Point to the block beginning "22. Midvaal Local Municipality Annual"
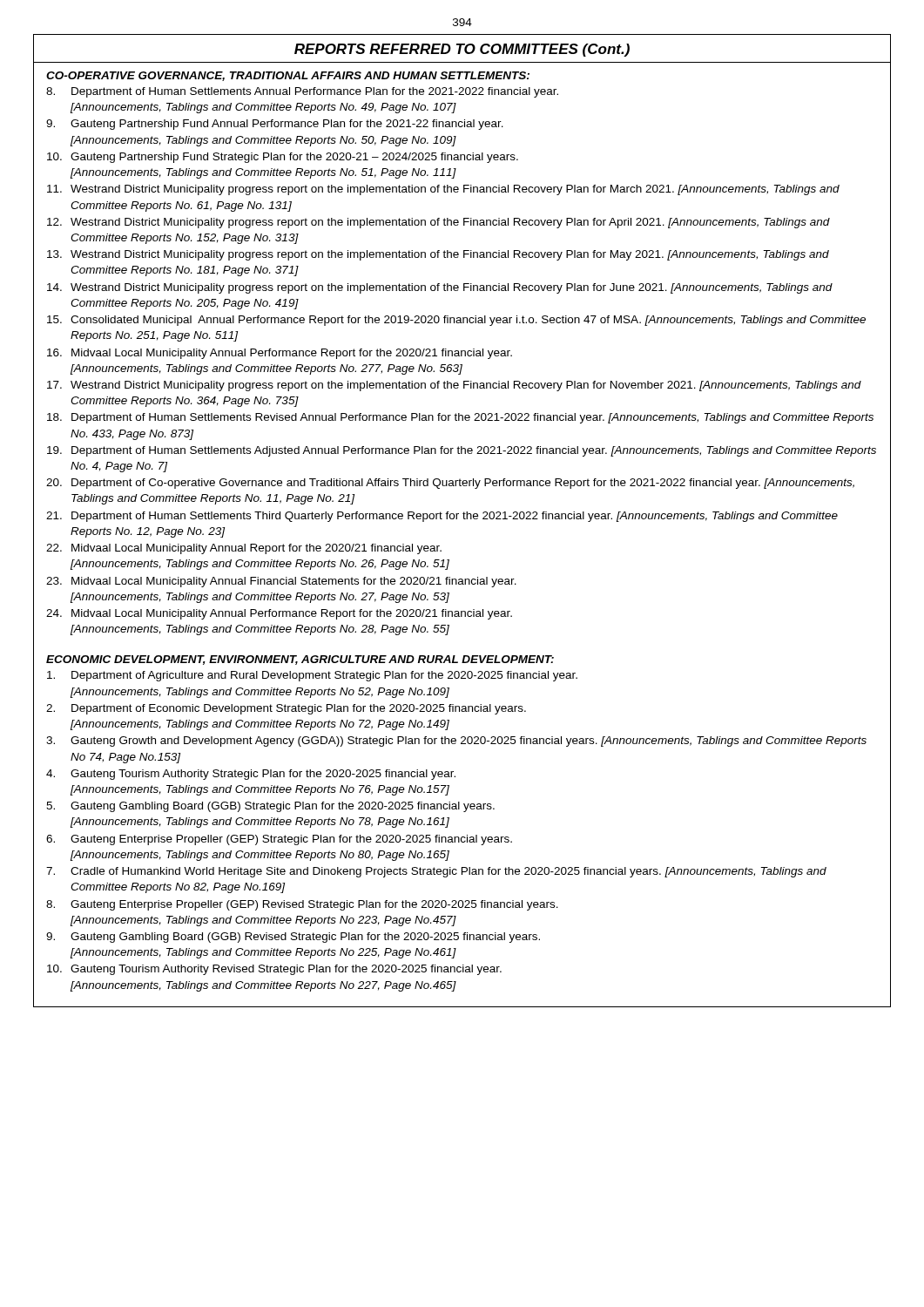Image resolution: width=924 pixels, height=1307 pixels. pyautogui.click(x=244, y=549)
